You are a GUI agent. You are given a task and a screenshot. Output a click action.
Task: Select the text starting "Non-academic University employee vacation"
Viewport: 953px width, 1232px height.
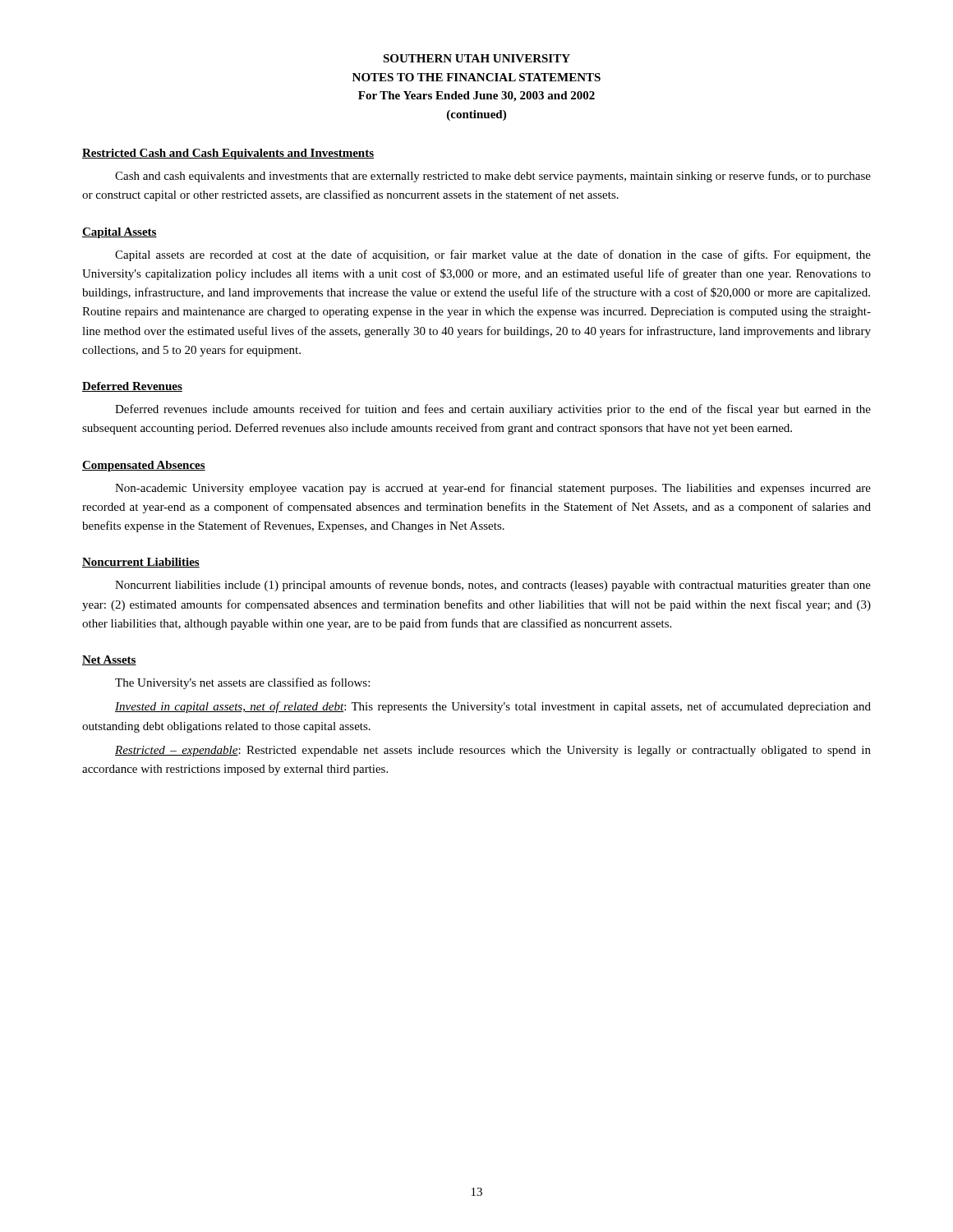point(476,507)
